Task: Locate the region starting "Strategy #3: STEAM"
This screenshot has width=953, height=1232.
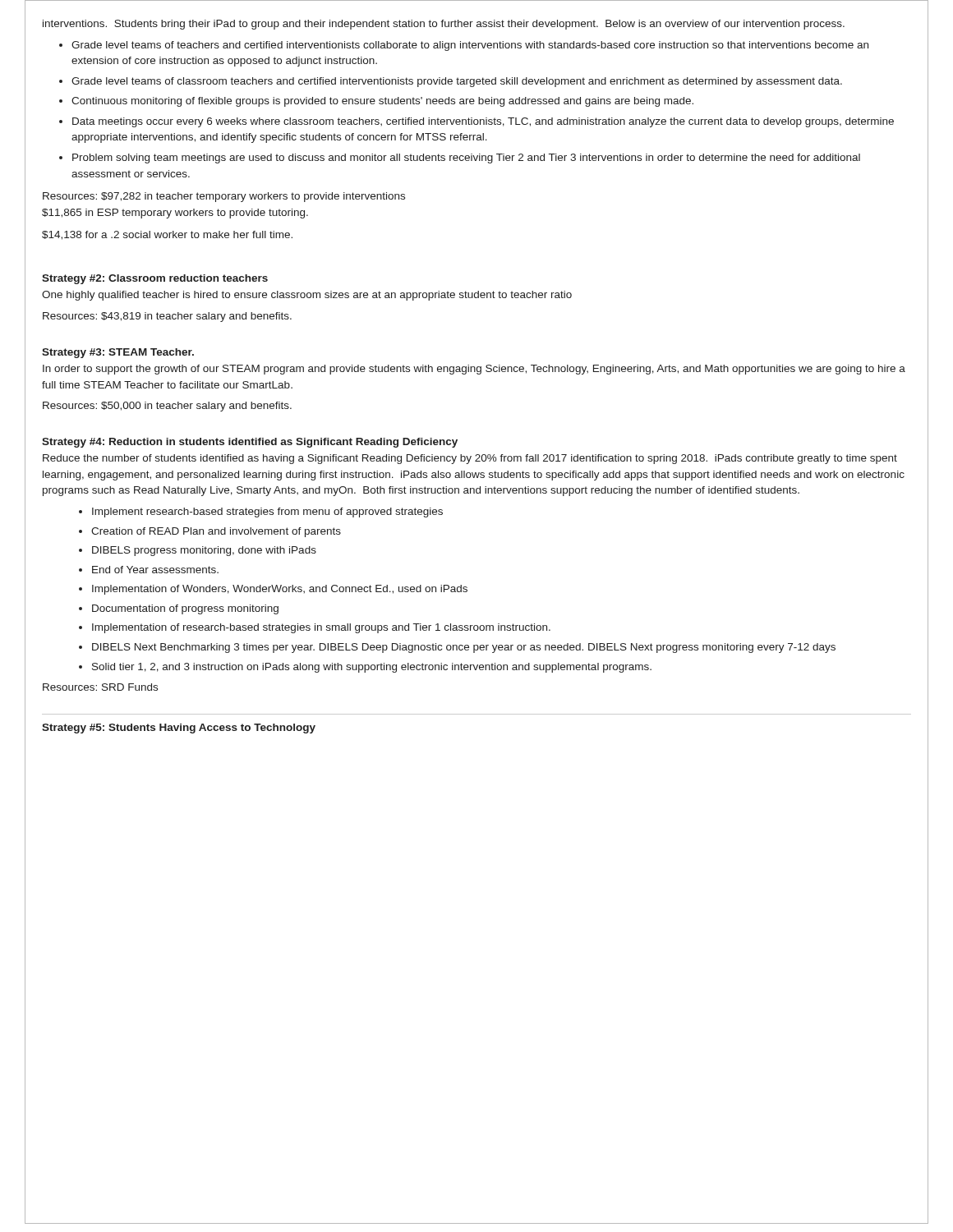Action: [x=118, y=352]
